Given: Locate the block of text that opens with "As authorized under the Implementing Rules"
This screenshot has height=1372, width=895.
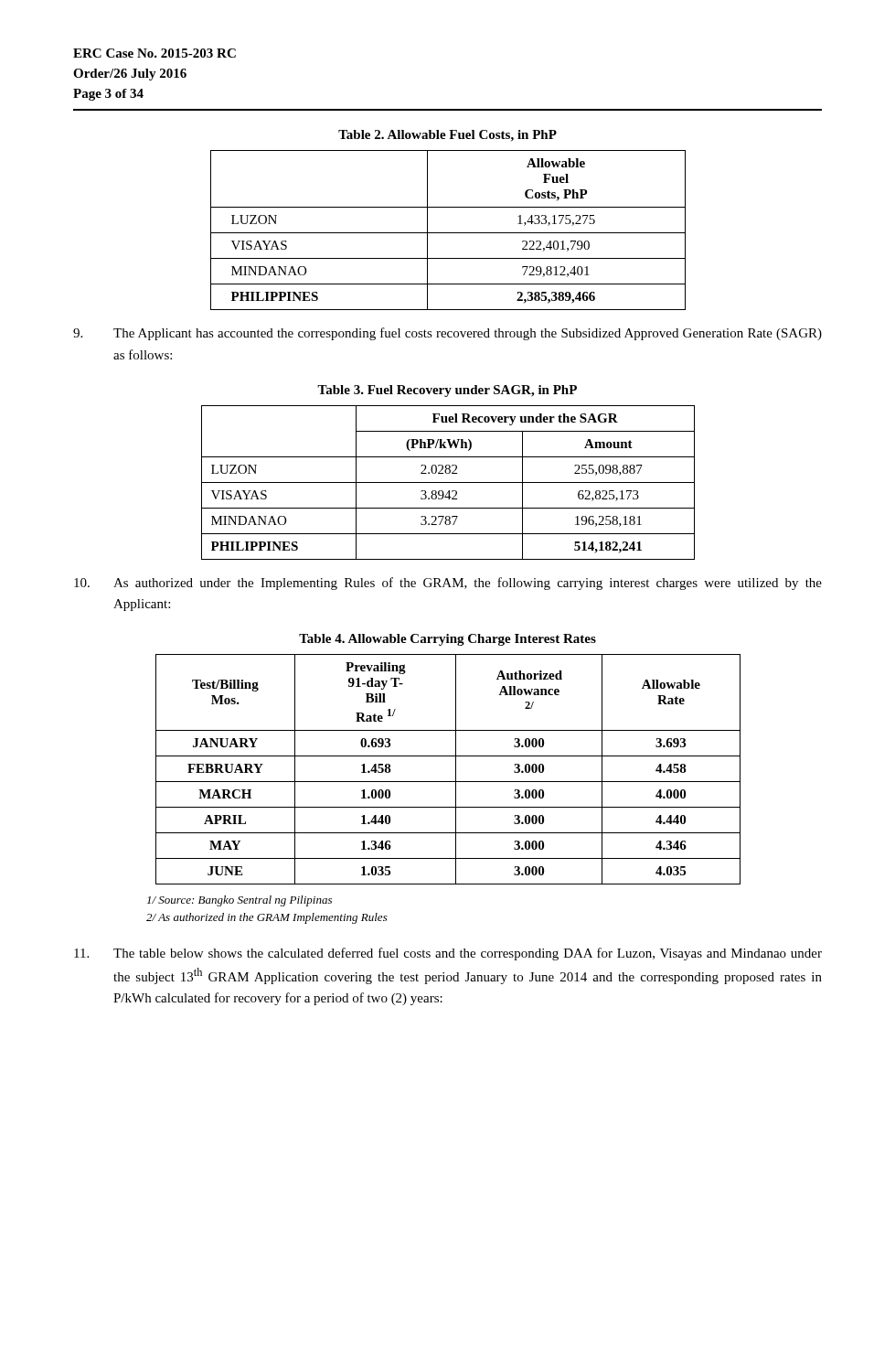Looking at the screenshot, I should coord(448,594).
